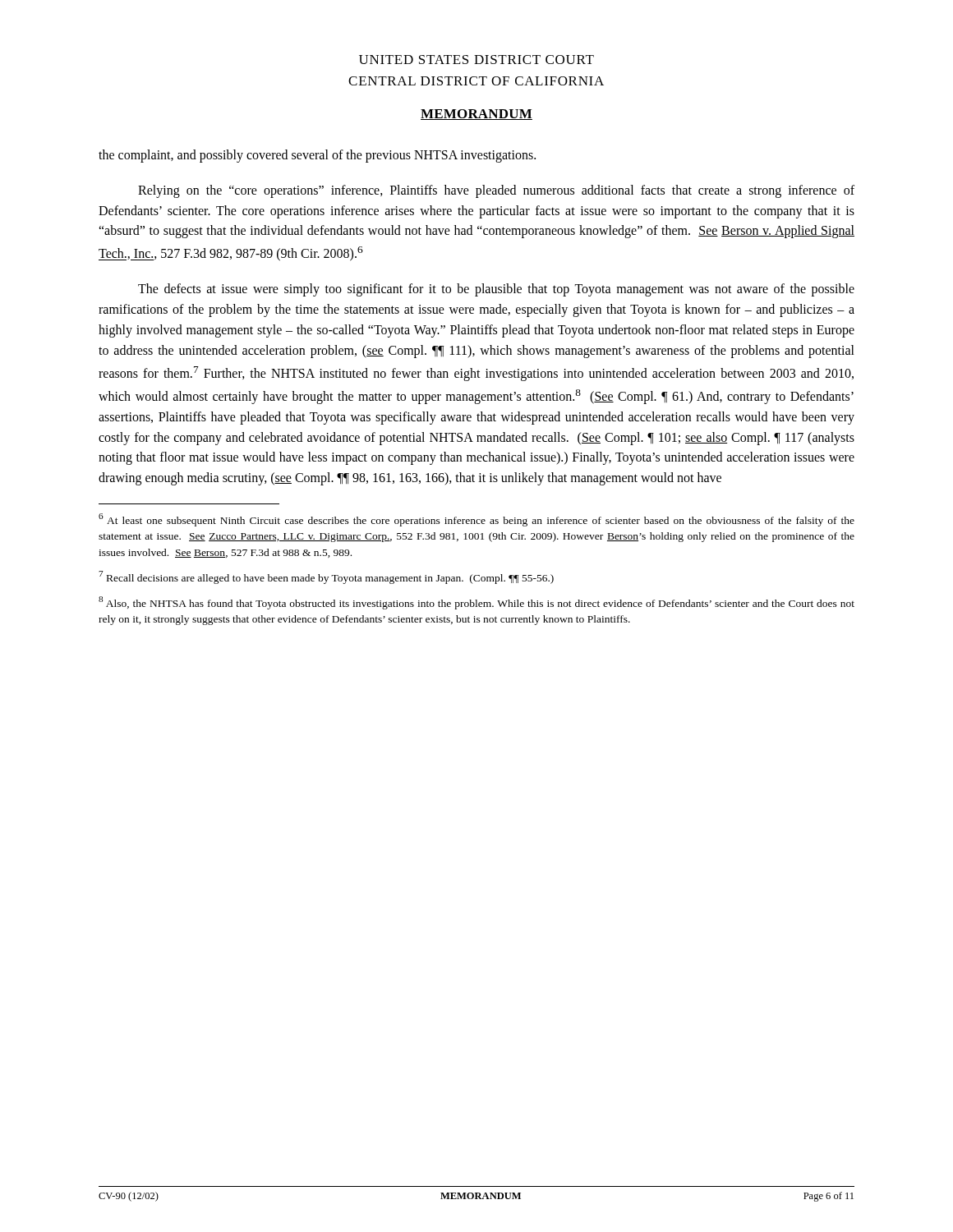Point to the block beginning "7 Recall decisions are alleged to"

tap(476, 576)
